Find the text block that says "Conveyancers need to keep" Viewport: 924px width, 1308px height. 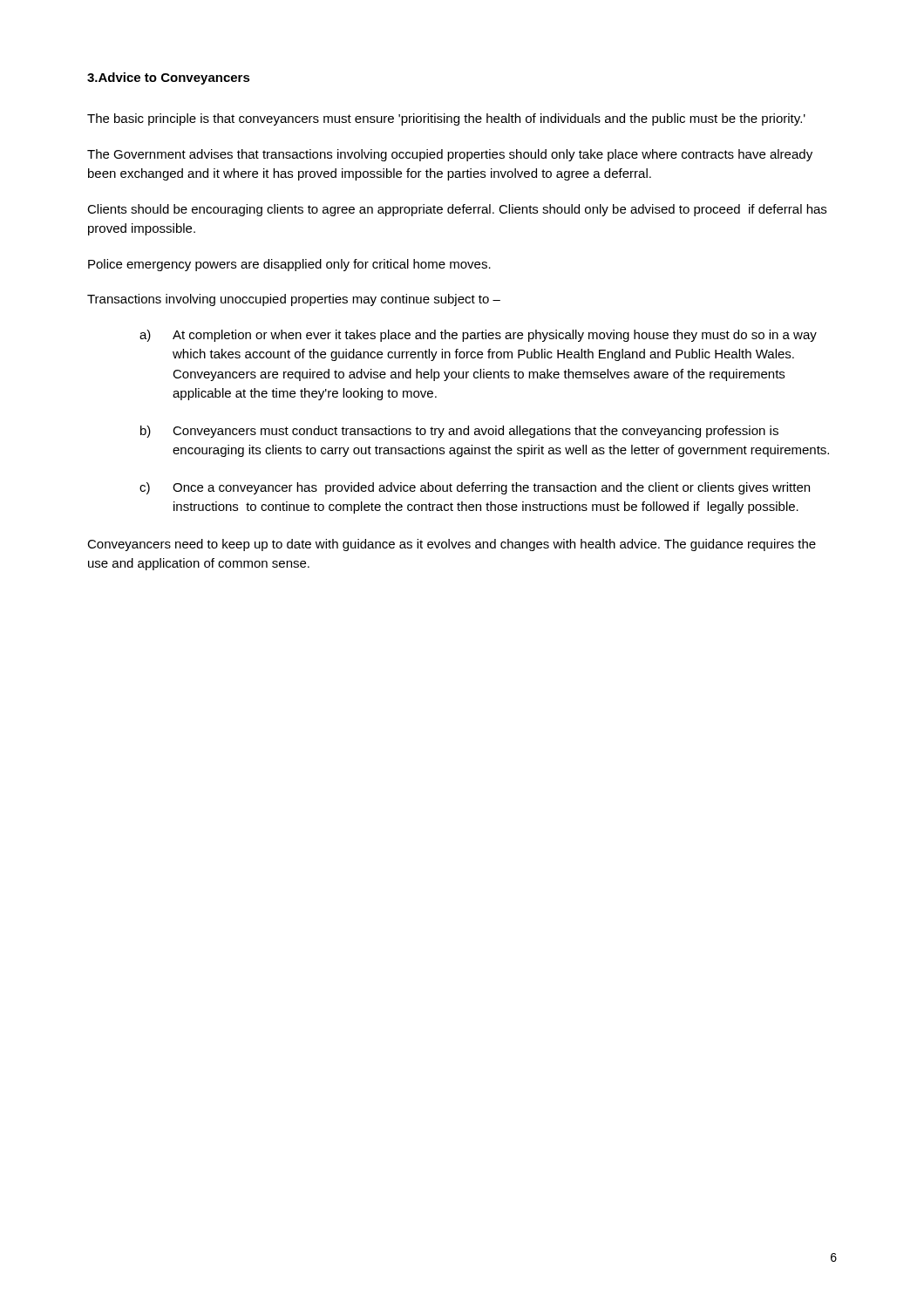pyautogui.click(x=452, y=553)
